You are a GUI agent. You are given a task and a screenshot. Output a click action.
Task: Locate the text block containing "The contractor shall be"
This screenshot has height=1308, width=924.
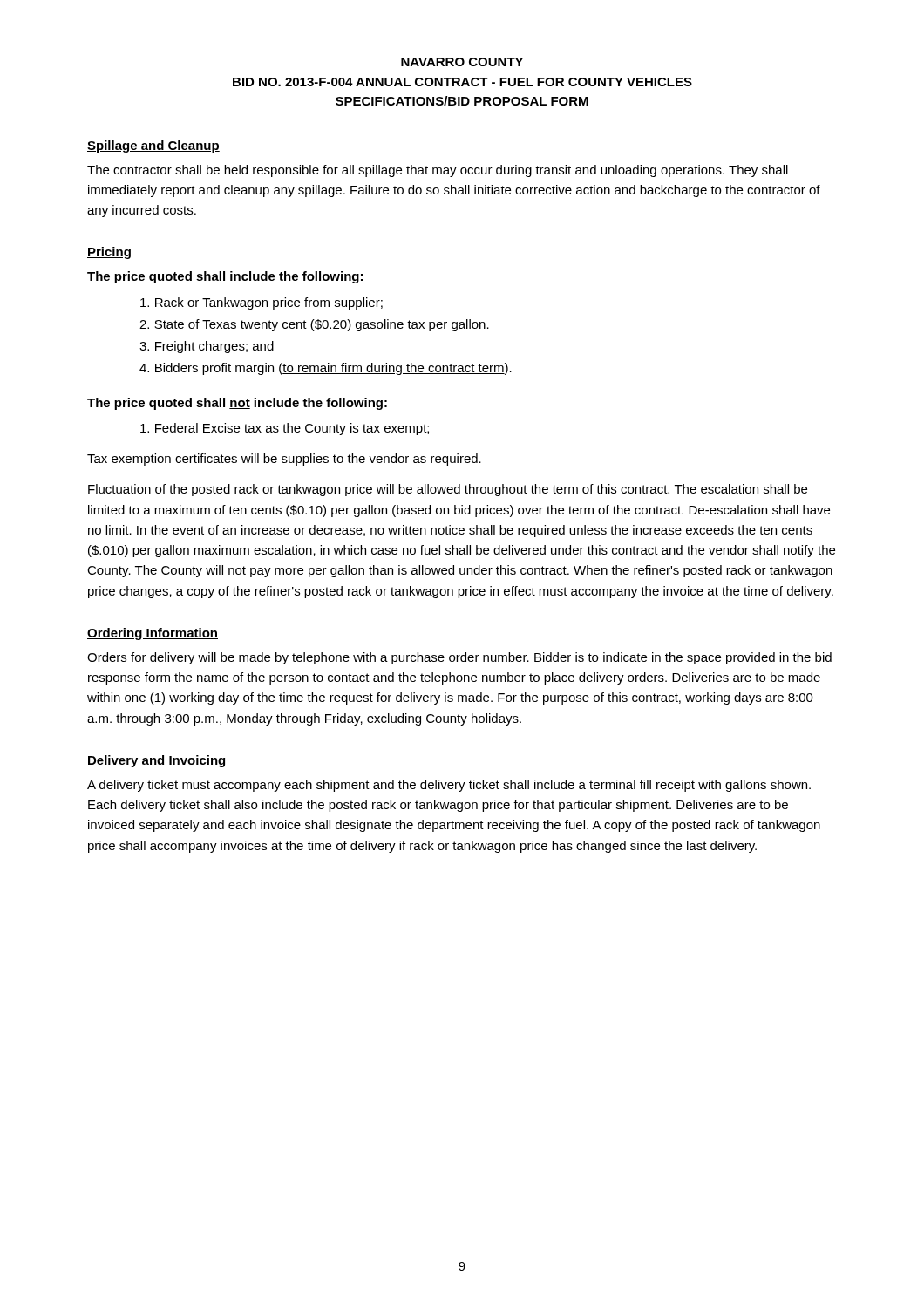[x=453, y=189]
